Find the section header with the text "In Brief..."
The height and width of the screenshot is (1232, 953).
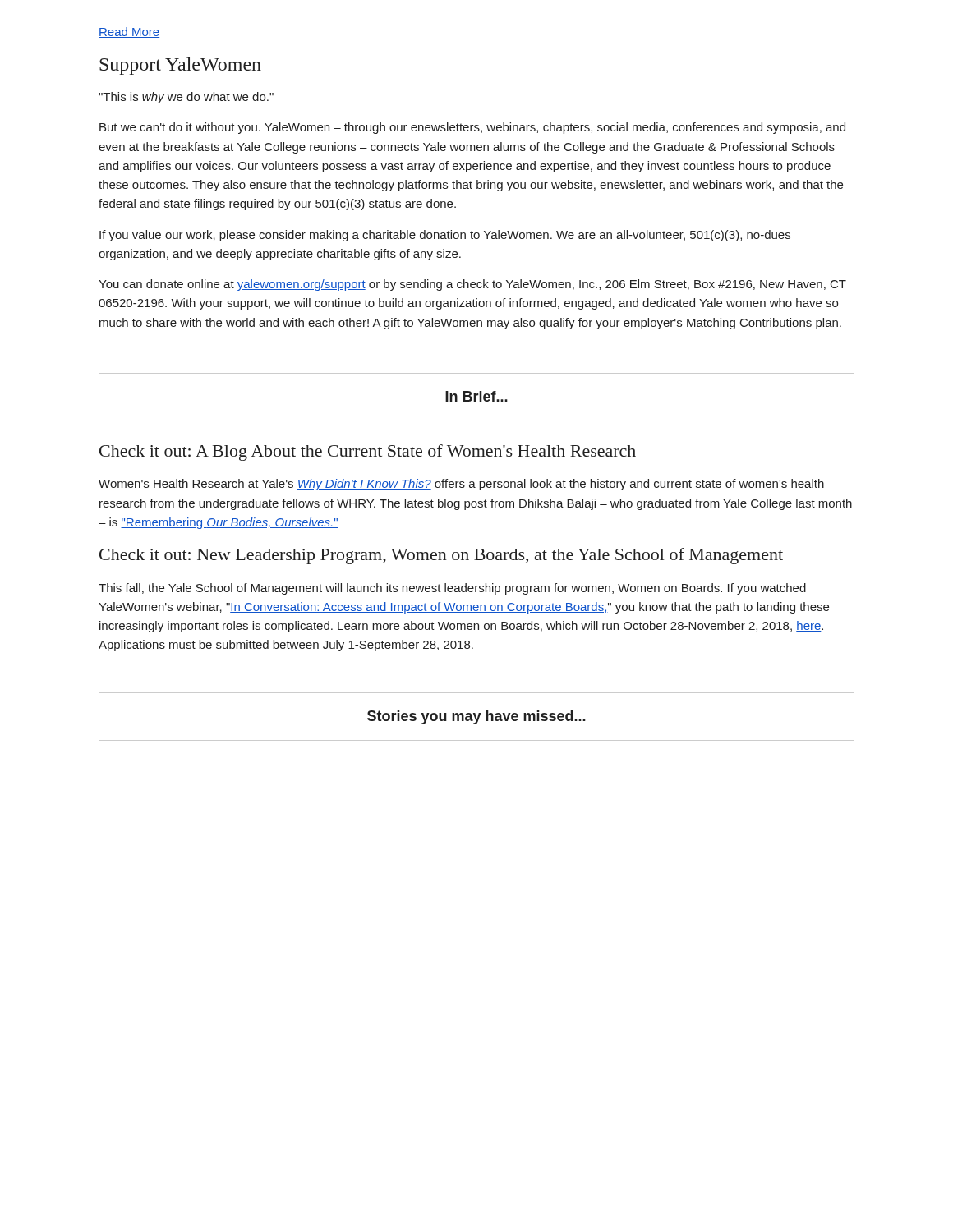[x=476, y=397]
